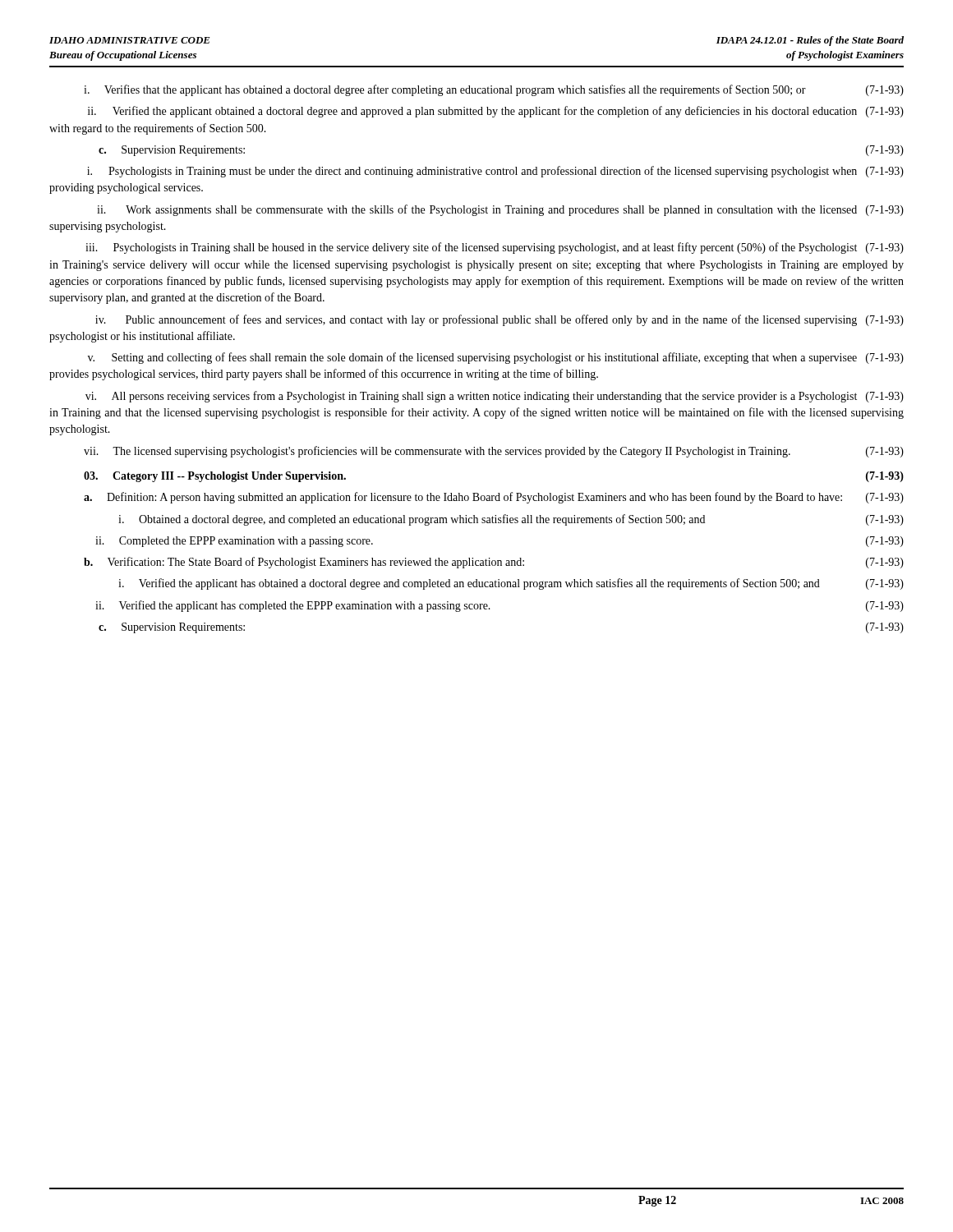The width and height of the screenshot is (953, 1232).
Task: Navigate to the passage starting "(7-1-93) i. Verified the applicant has"
Action: click(x=476, y=584)
